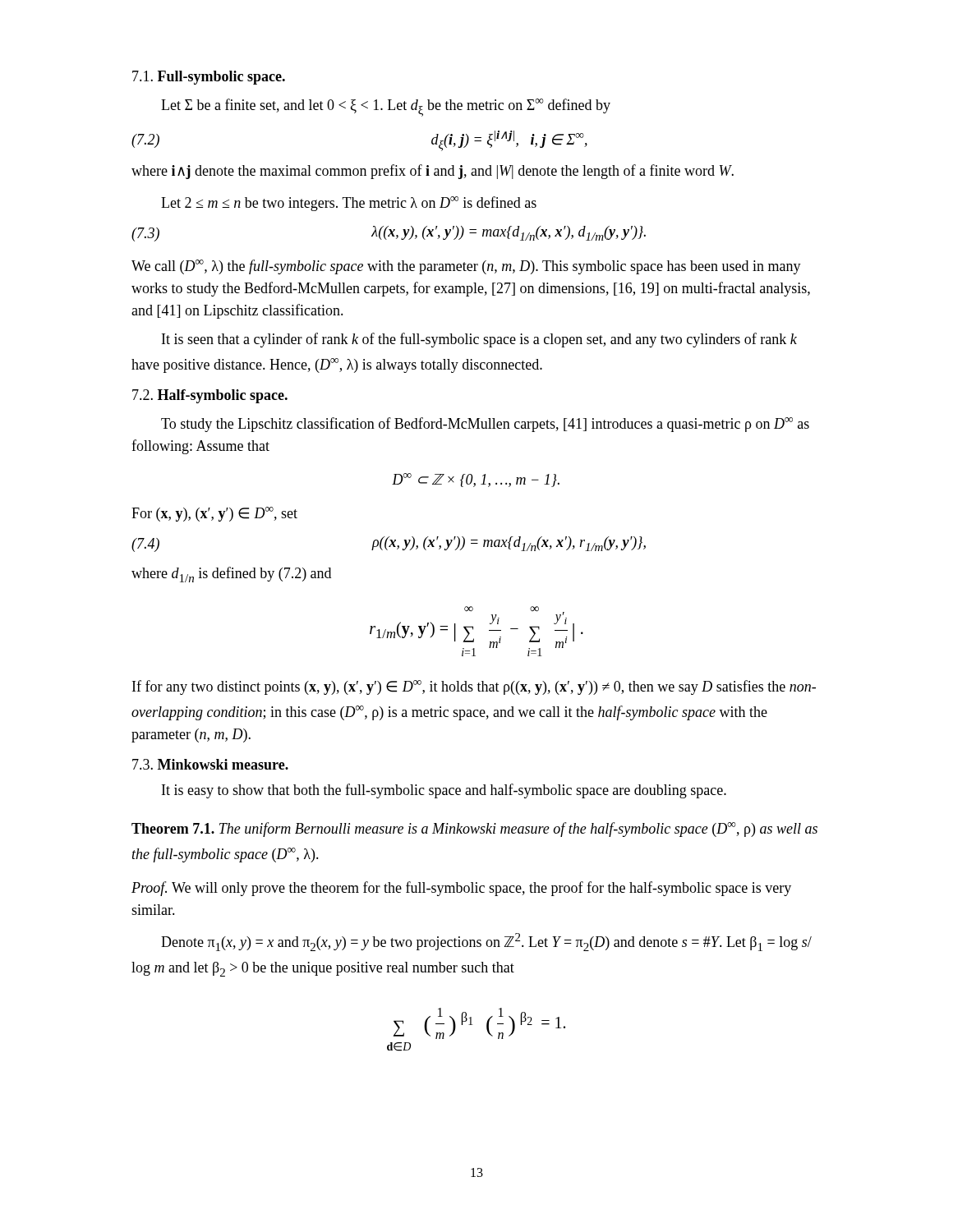Find the formula on this page that starts "r1/m(y, y′) = | ∞"
Viewport: 953px width, 1232px height.
pos(476,630)
